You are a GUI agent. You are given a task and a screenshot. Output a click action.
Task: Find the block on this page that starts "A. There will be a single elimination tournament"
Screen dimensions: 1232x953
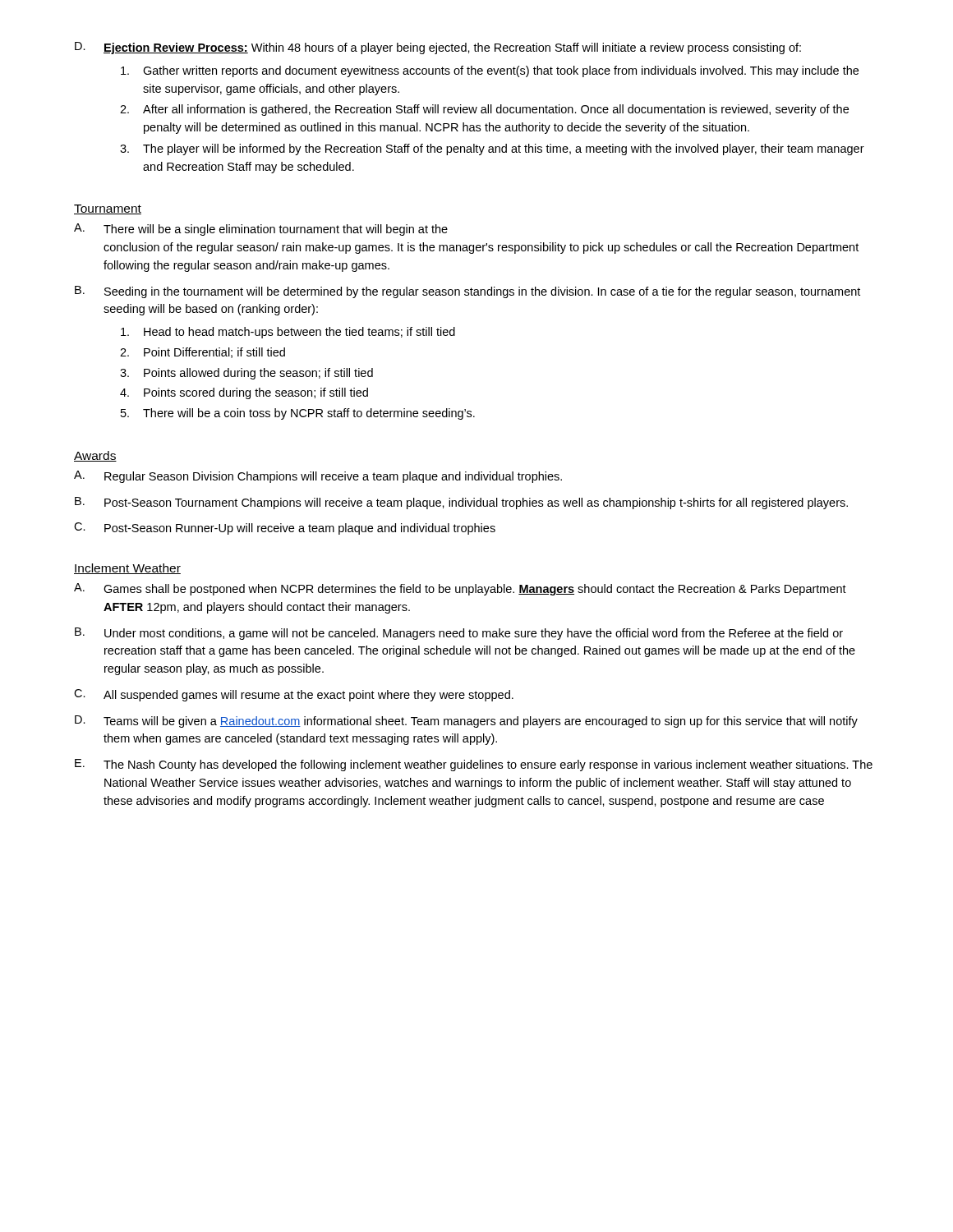click(476, 248)
